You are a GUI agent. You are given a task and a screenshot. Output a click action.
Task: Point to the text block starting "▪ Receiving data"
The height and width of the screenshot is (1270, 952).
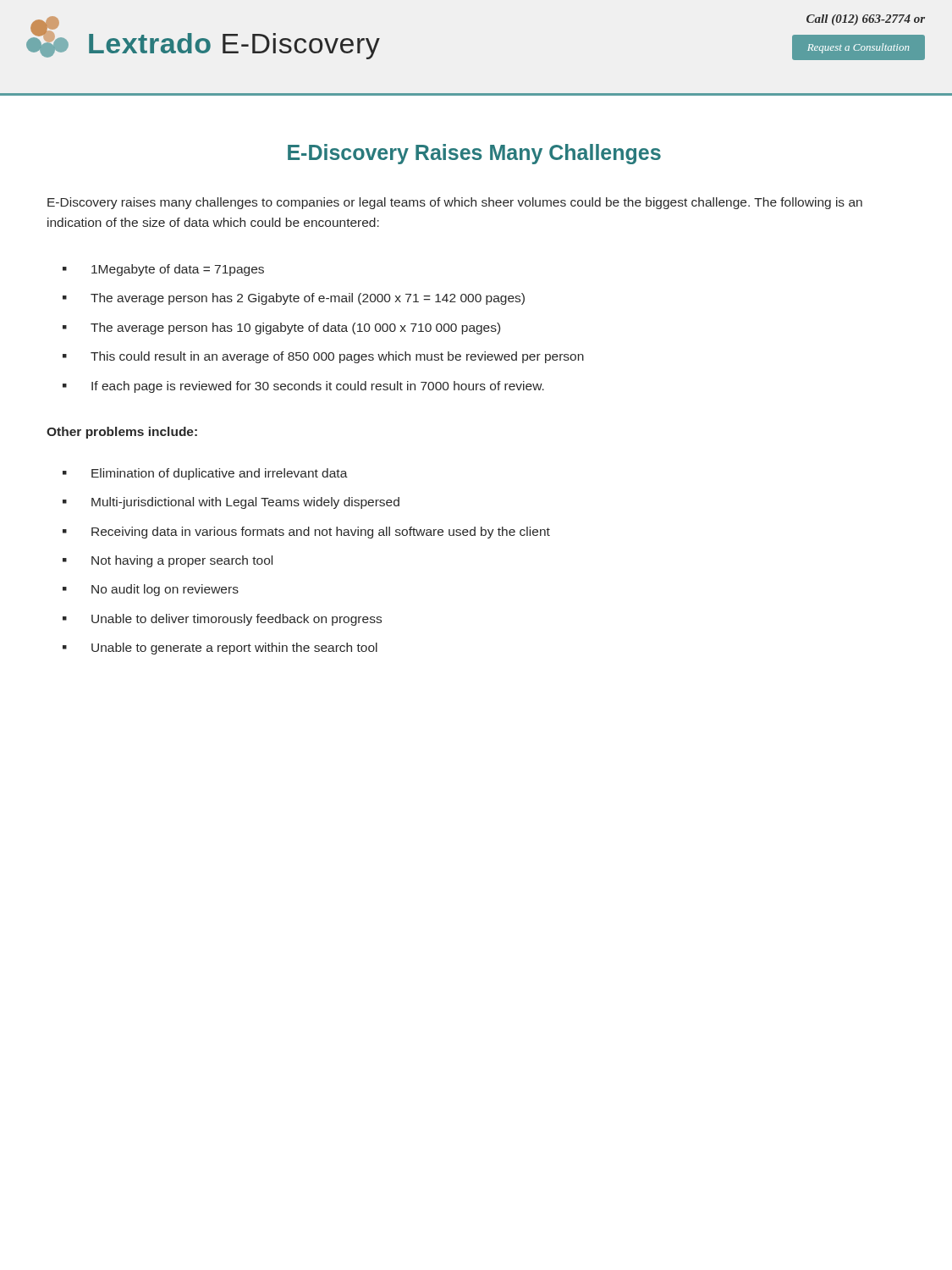(x=306, y=531)
